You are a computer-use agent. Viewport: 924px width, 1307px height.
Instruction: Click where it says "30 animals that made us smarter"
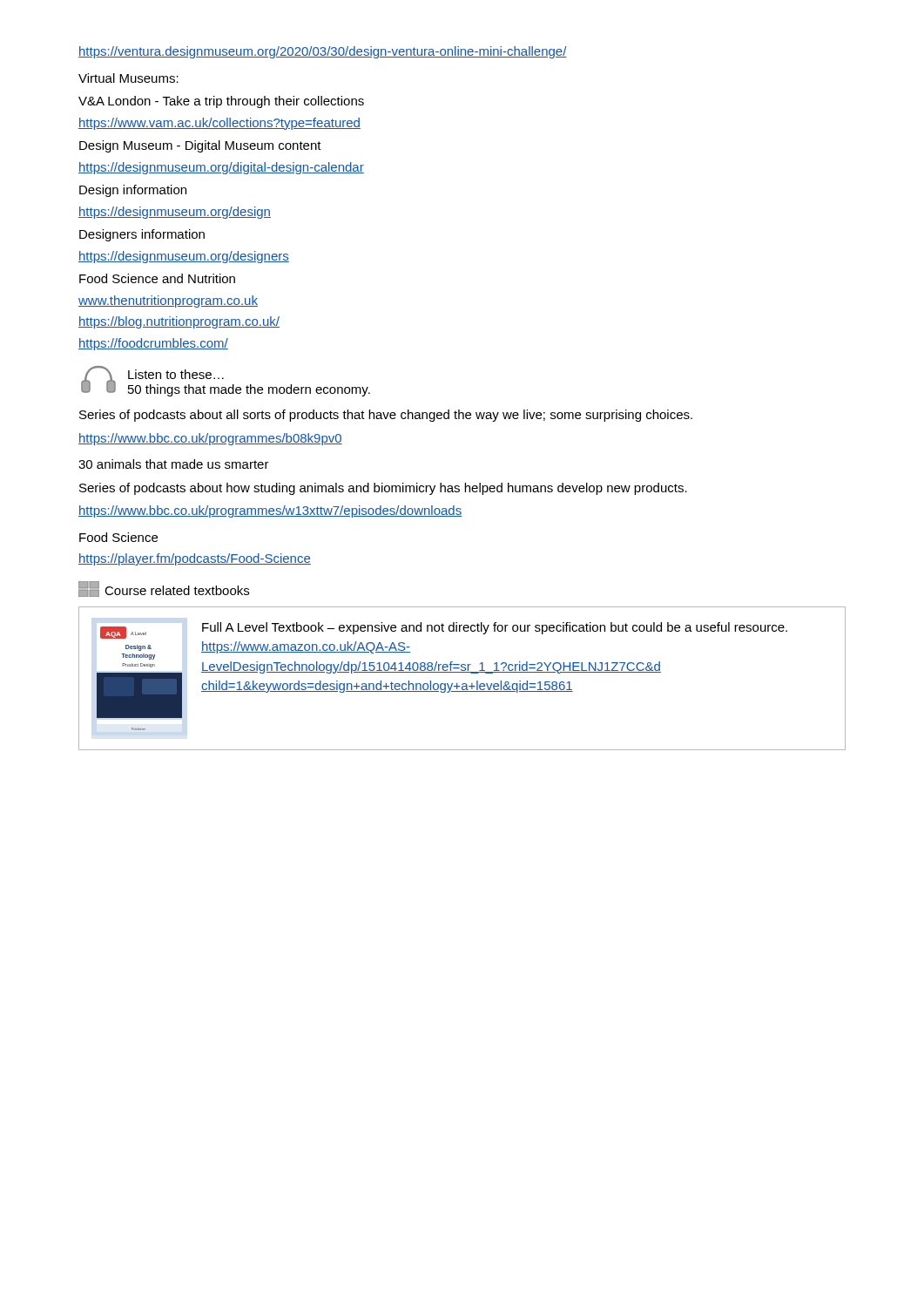[x=173, y=464]
